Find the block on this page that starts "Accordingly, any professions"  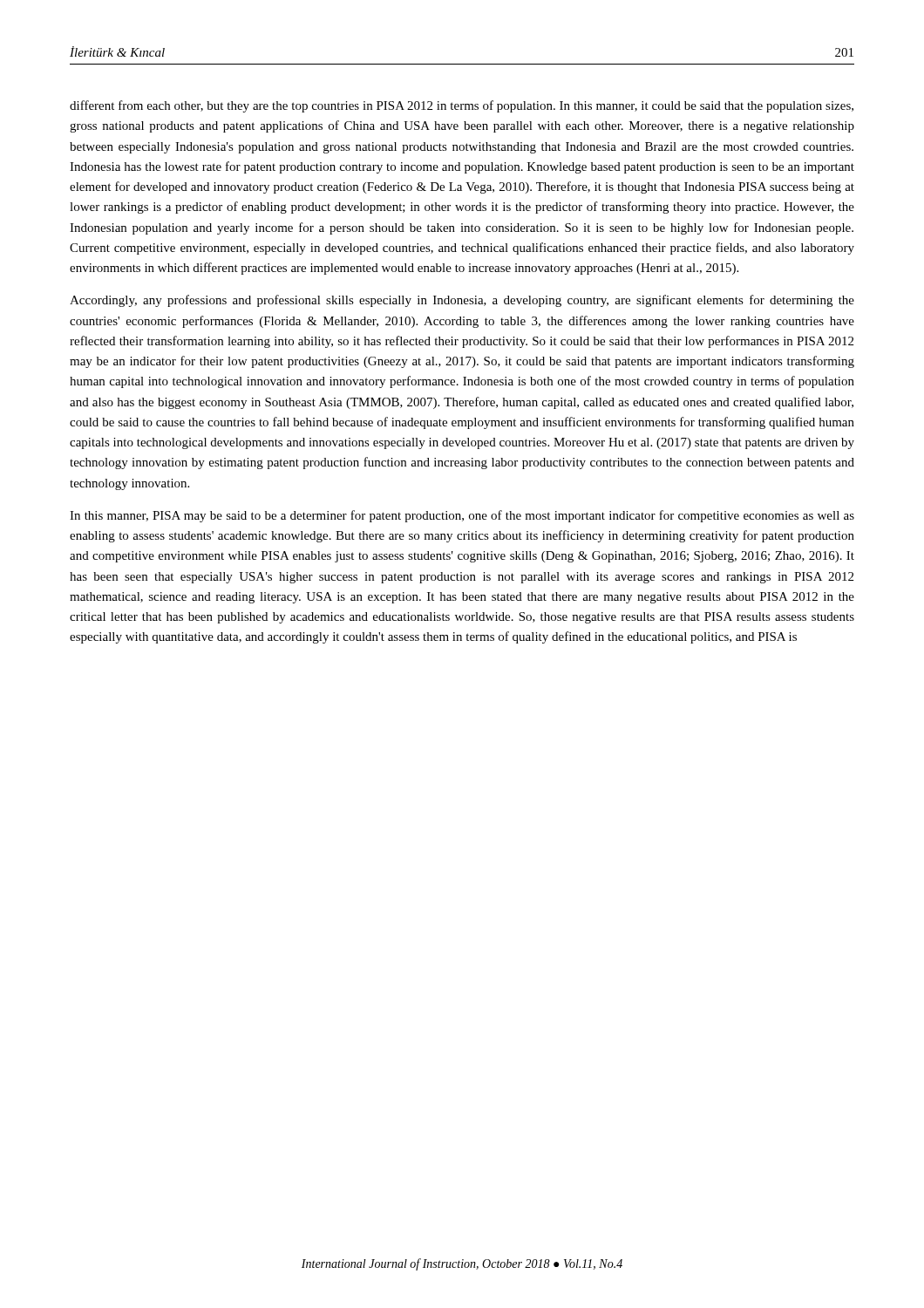point(462,392)
